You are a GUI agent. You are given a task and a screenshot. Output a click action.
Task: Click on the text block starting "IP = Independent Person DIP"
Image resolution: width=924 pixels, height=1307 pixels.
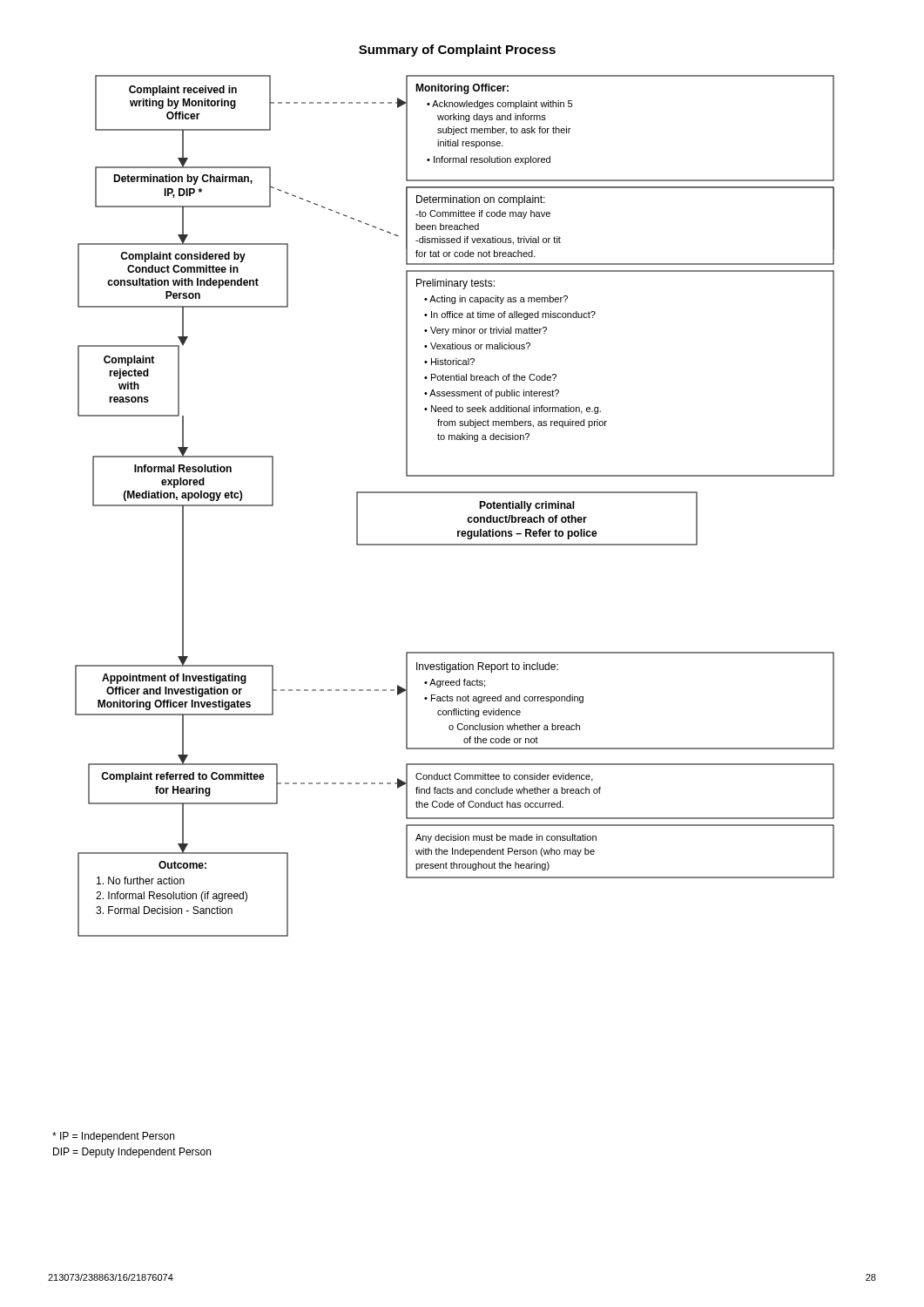132,1144
